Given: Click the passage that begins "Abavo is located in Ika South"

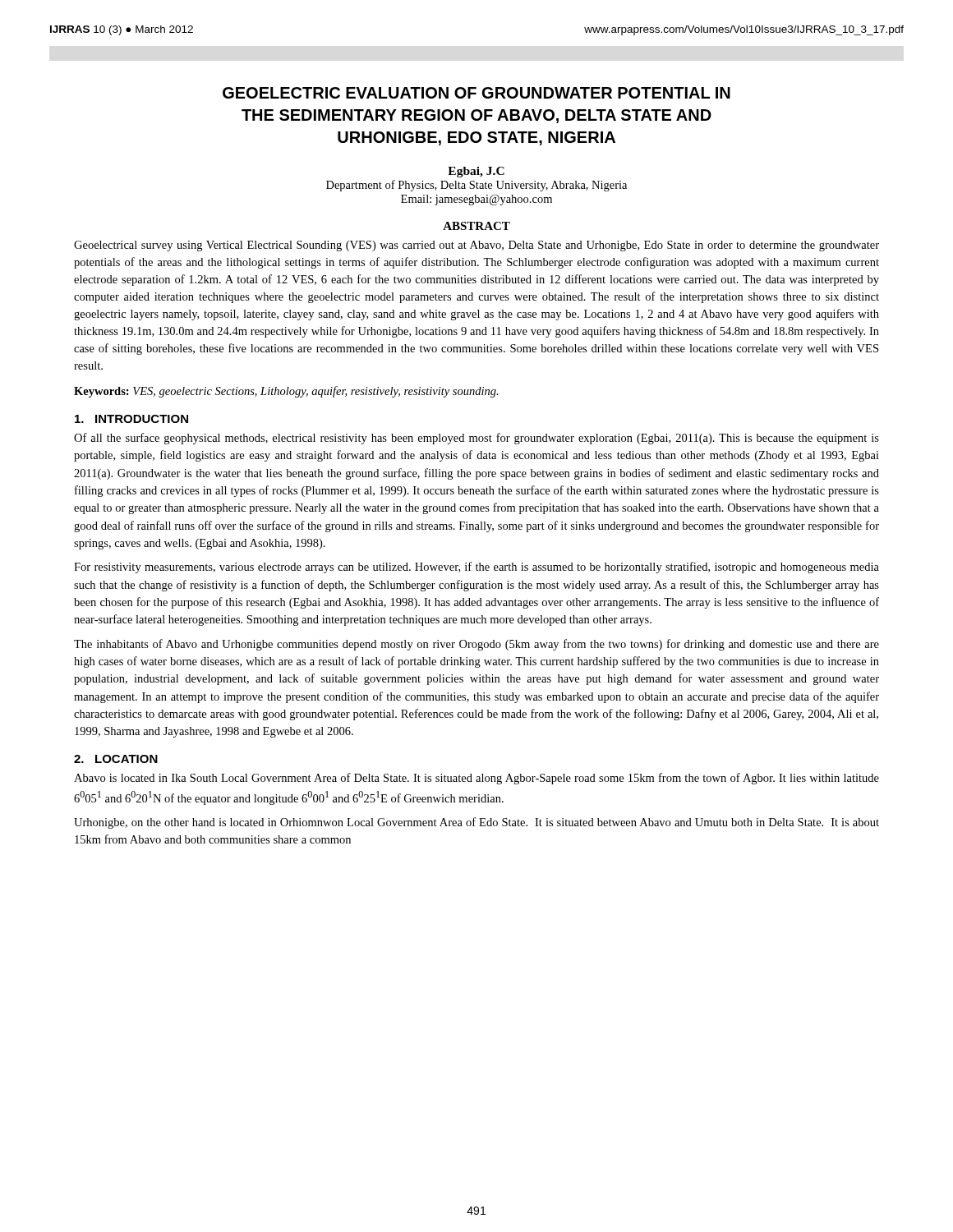Looking at the screenshot, I should click(x=476, y=788).
